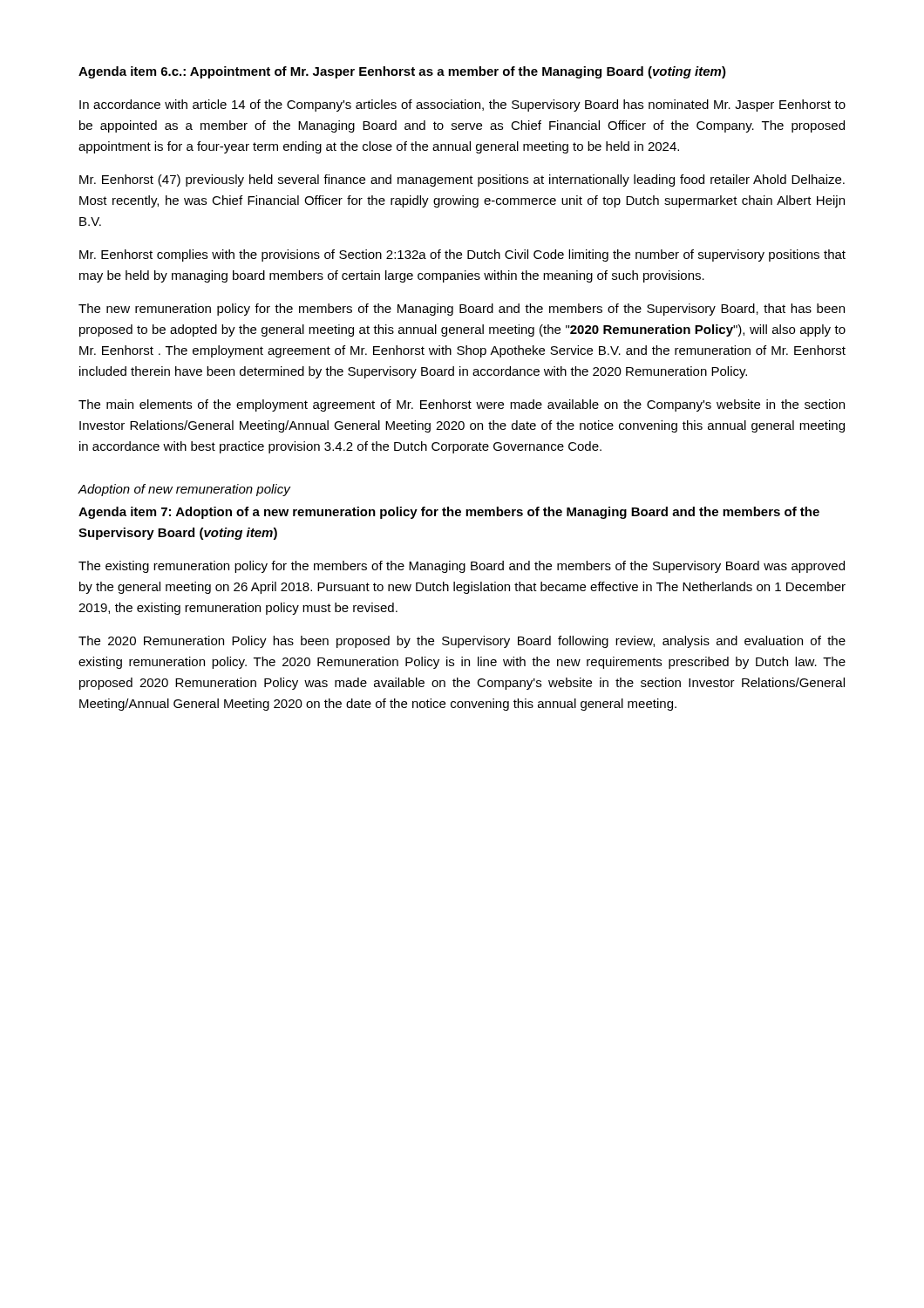Locate the text block that says "Mr. Eenhorst (47) previously held"
Image resolution: width=924 pixels, height=1308 pixels.
[x=462, y=201]
